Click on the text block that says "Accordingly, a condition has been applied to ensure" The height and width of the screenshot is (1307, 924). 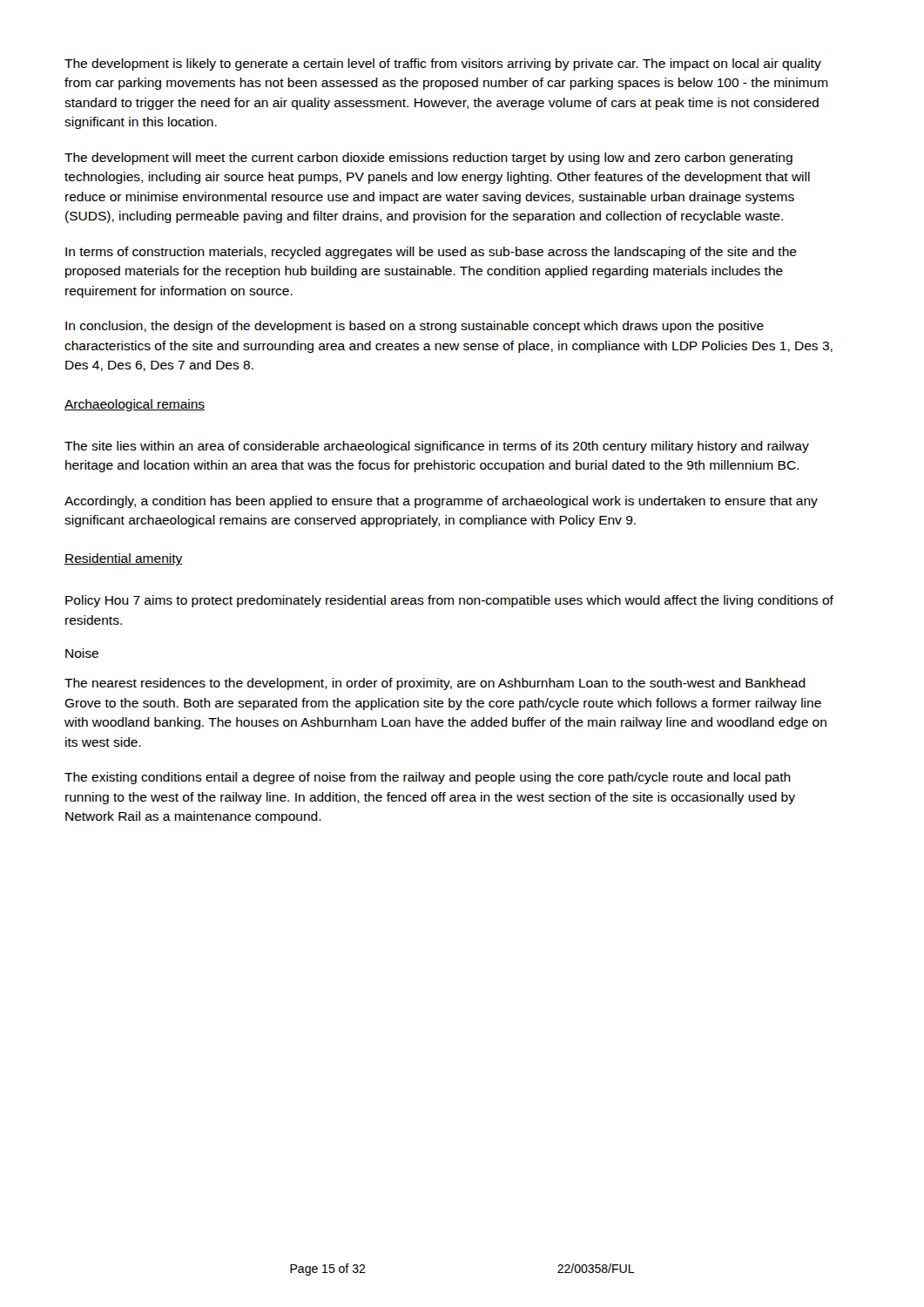441,510
